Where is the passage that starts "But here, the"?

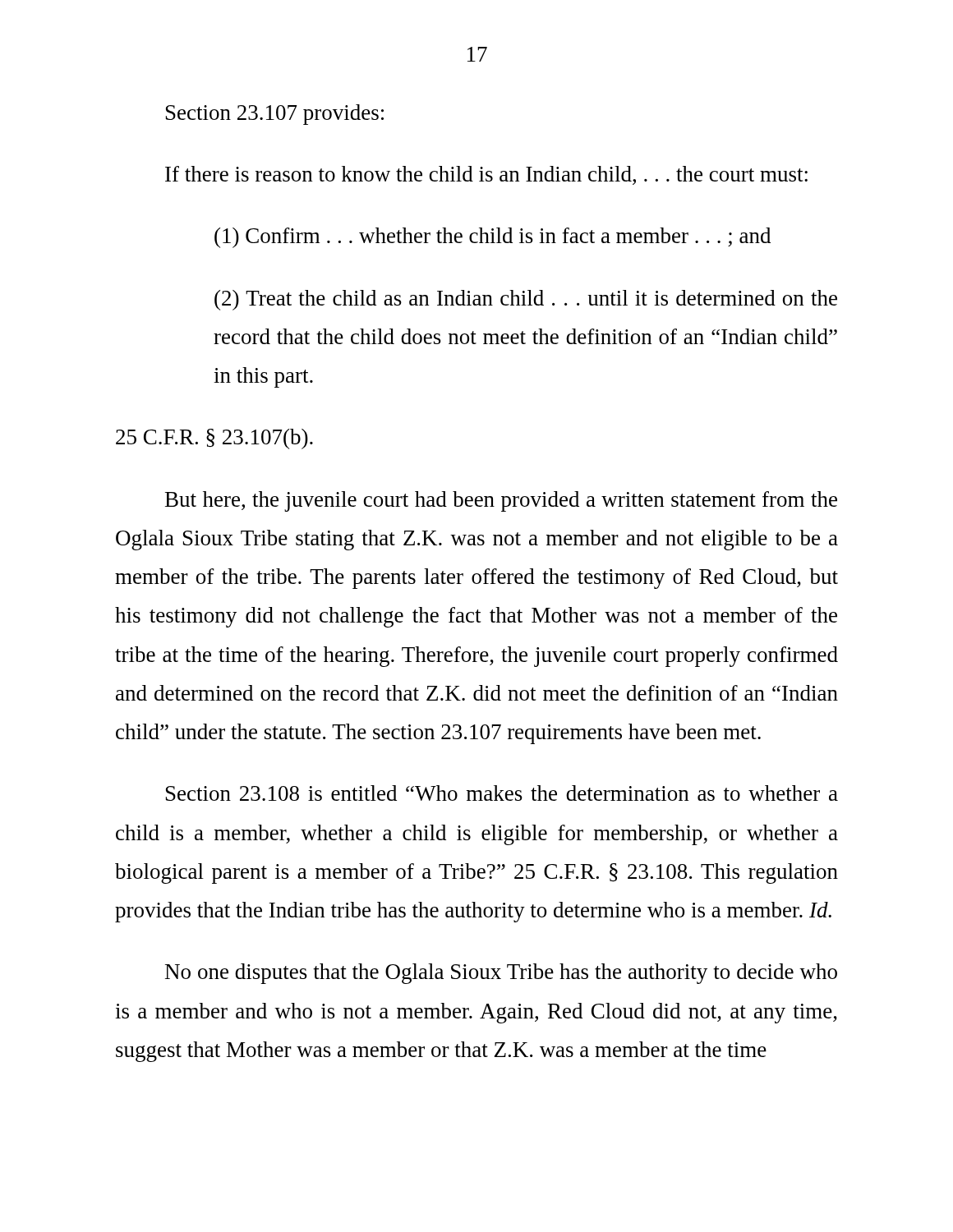pyautogui.click(x=476, y=615)
